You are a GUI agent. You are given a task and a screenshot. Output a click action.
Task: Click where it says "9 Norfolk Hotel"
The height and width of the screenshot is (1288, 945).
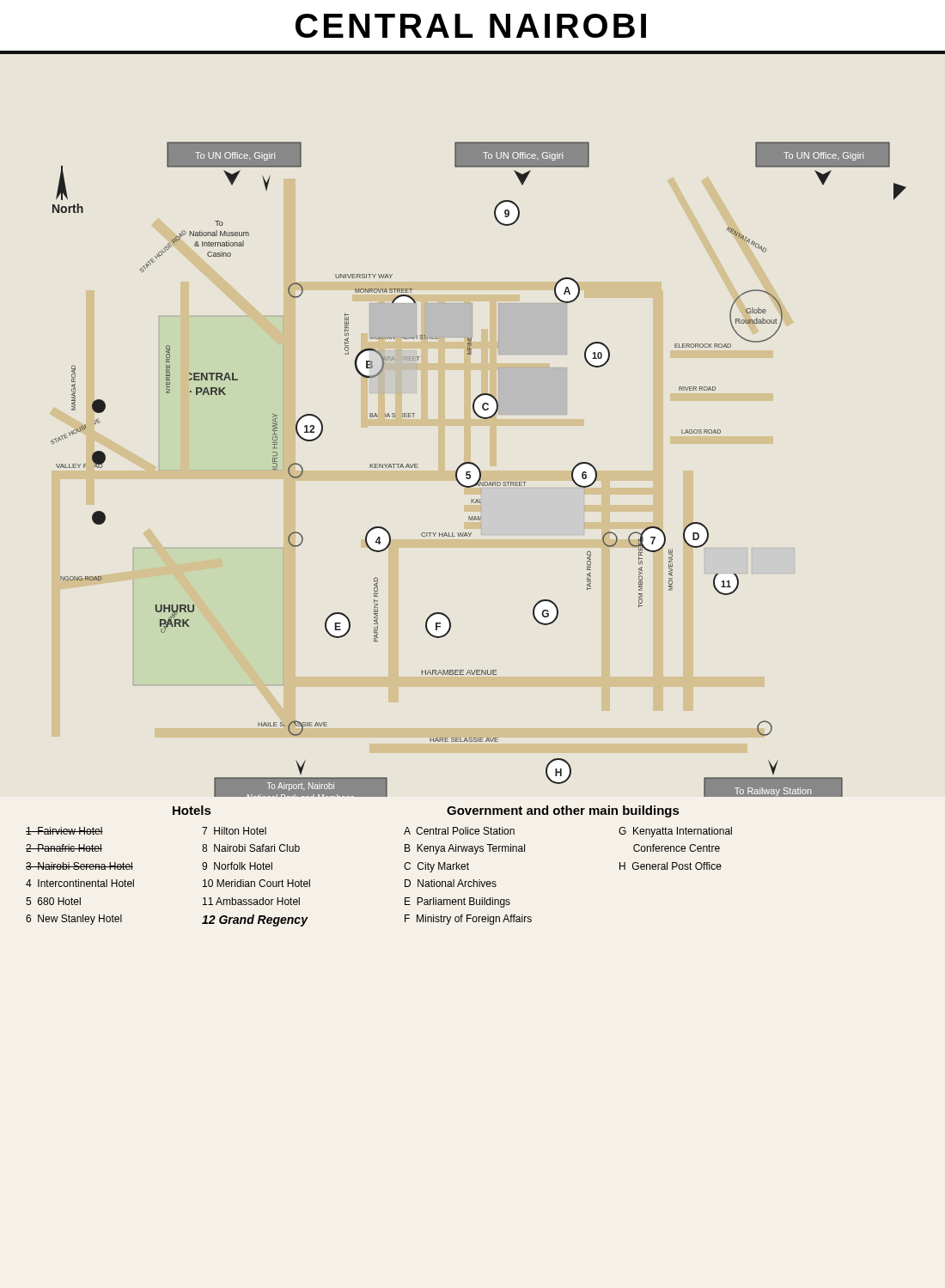[237, 866]
